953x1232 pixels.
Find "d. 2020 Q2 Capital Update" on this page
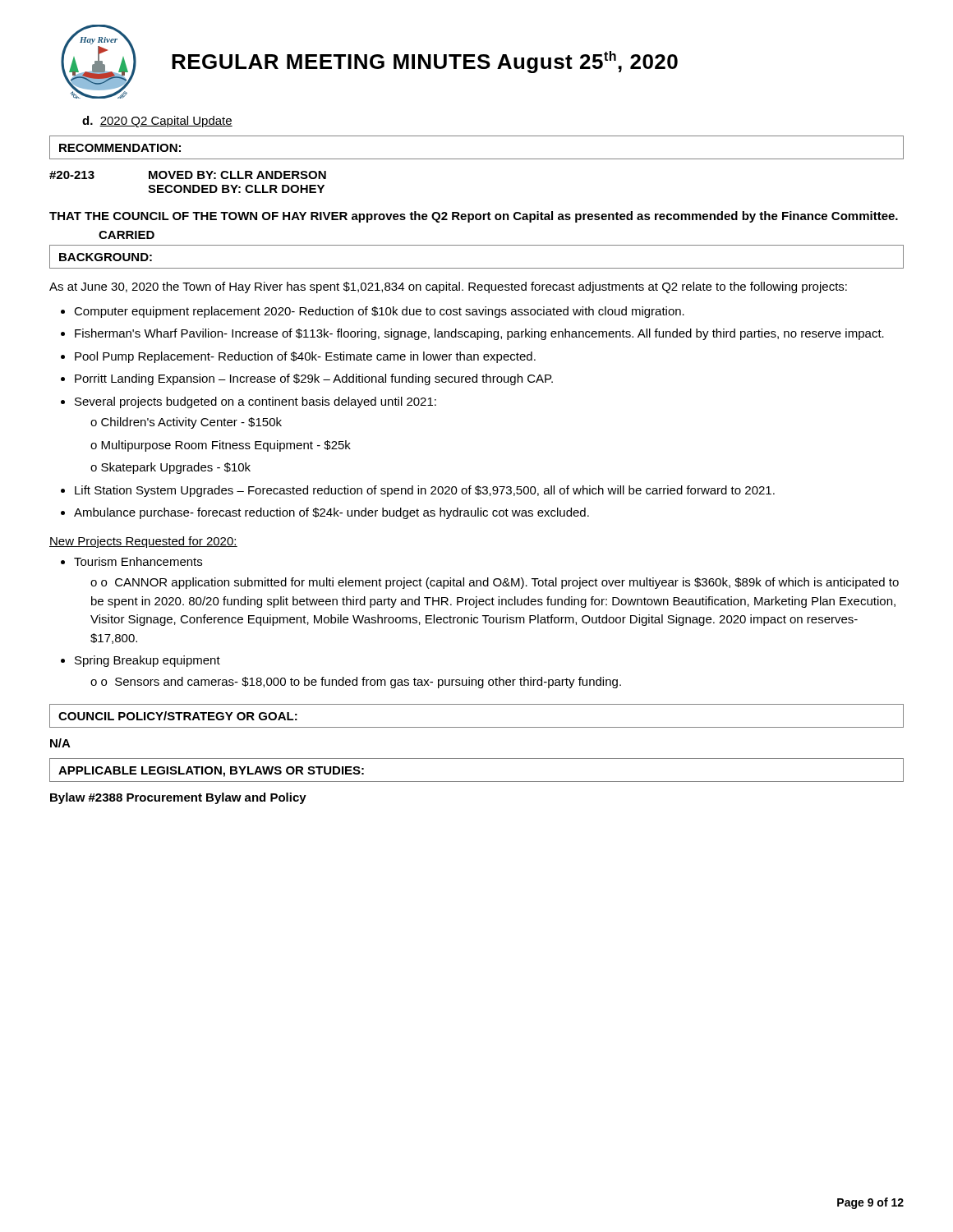pos(157,120)
